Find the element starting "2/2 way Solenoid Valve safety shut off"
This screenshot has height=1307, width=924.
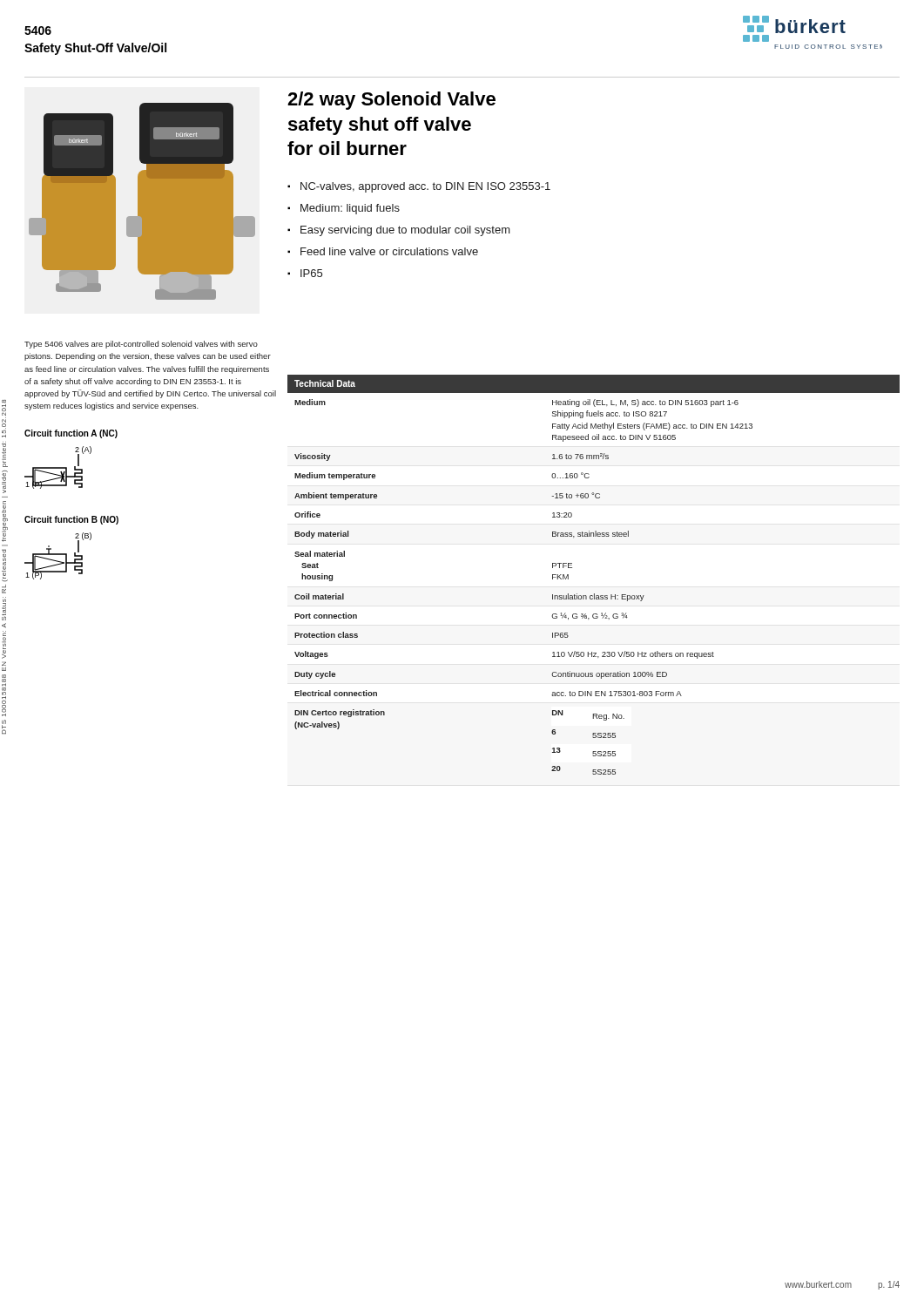392,124
